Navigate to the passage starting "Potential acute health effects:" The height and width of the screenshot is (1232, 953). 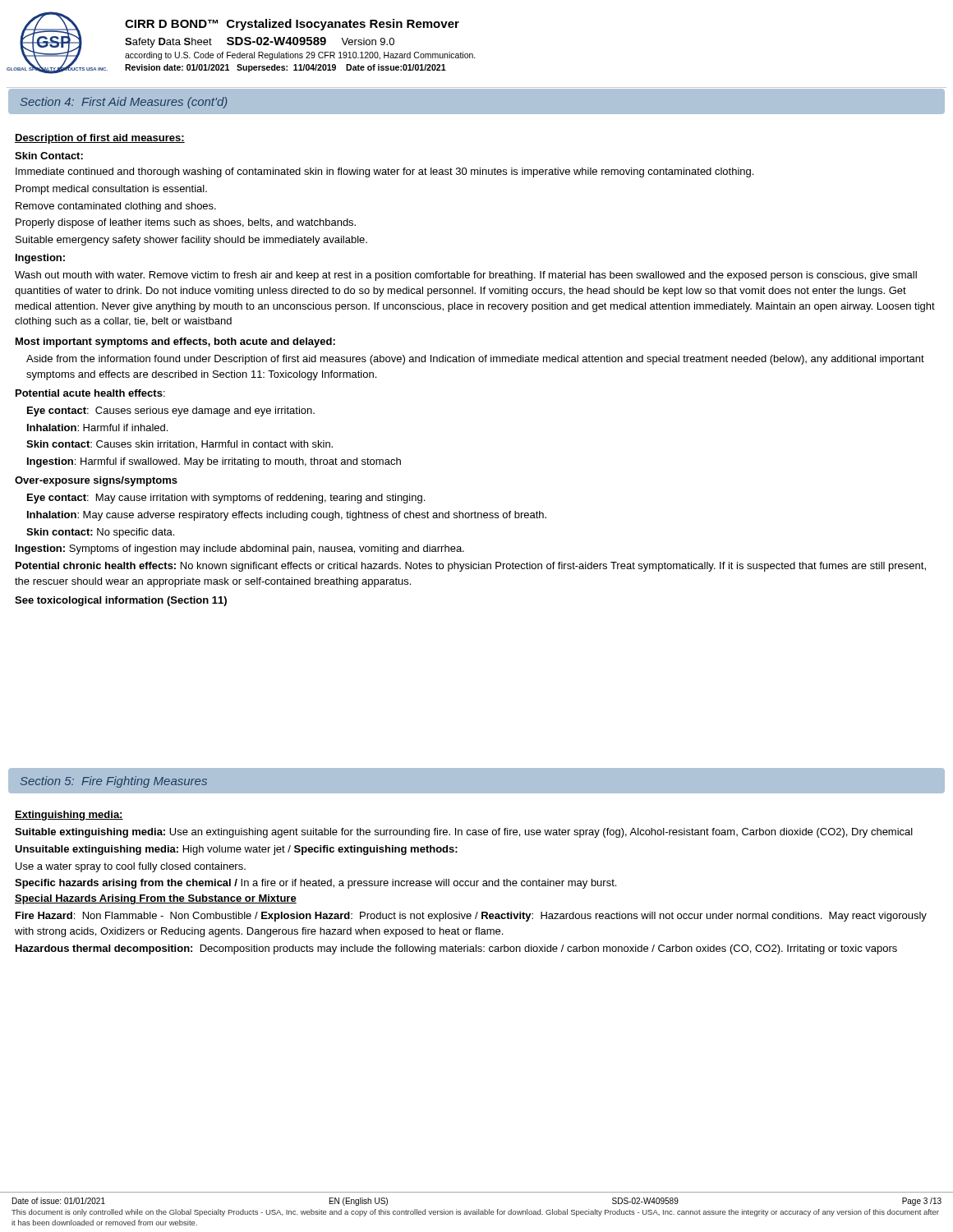[90, 393]
